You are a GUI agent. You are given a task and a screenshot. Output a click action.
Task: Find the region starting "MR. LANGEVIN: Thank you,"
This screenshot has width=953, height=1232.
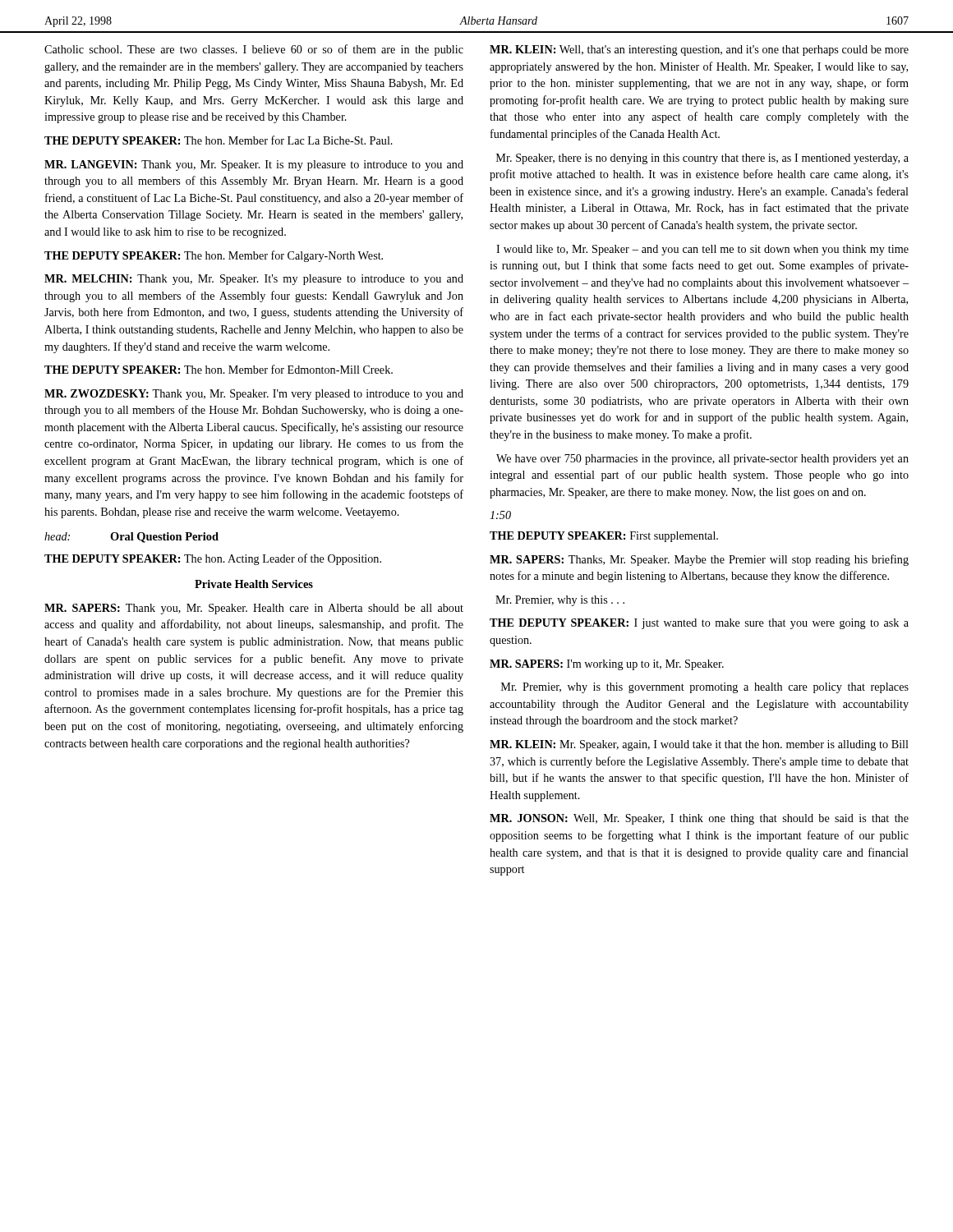(254, 198)
